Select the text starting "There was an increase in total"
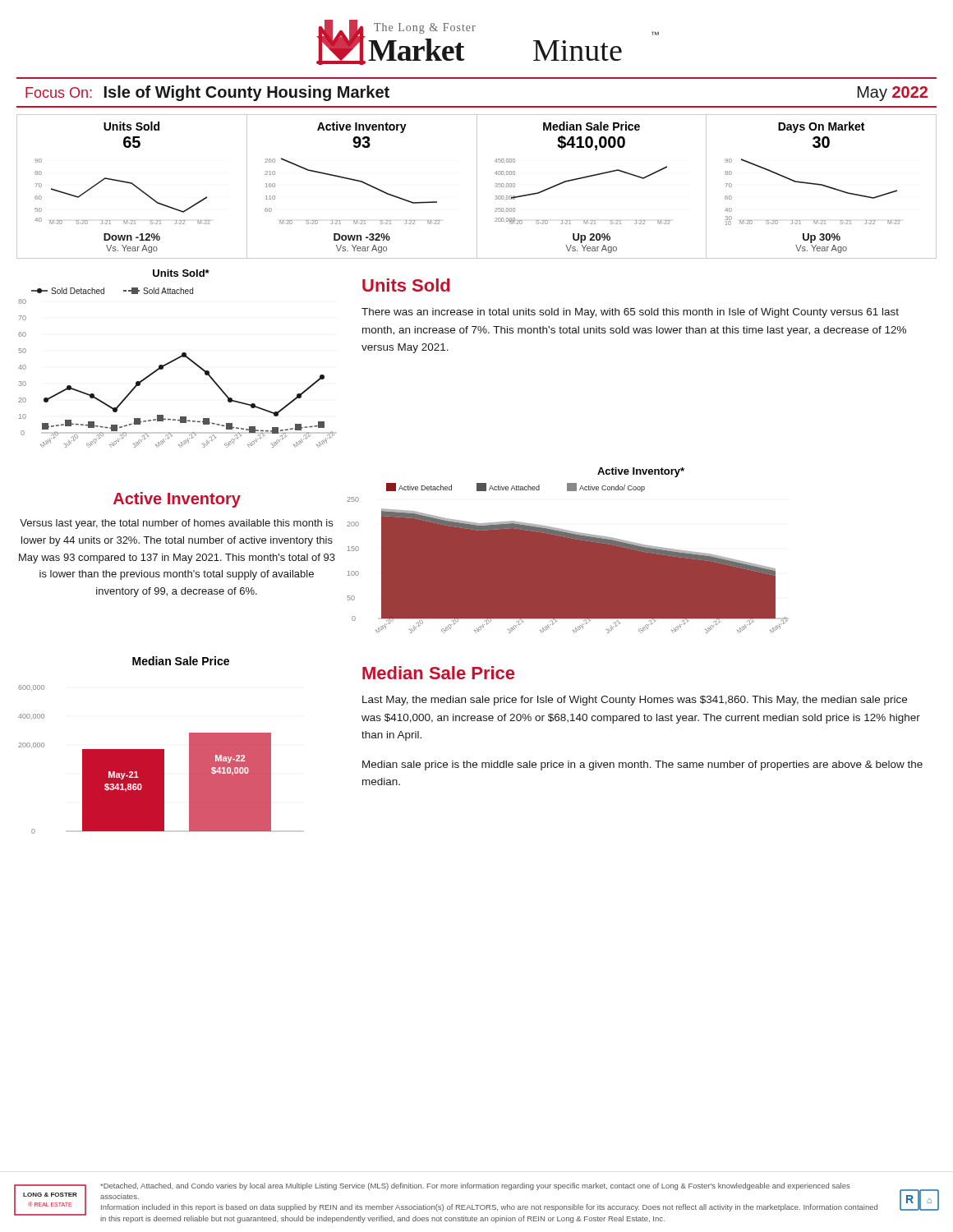Viewport: 953px width, 1232px height. pos(634,329)
